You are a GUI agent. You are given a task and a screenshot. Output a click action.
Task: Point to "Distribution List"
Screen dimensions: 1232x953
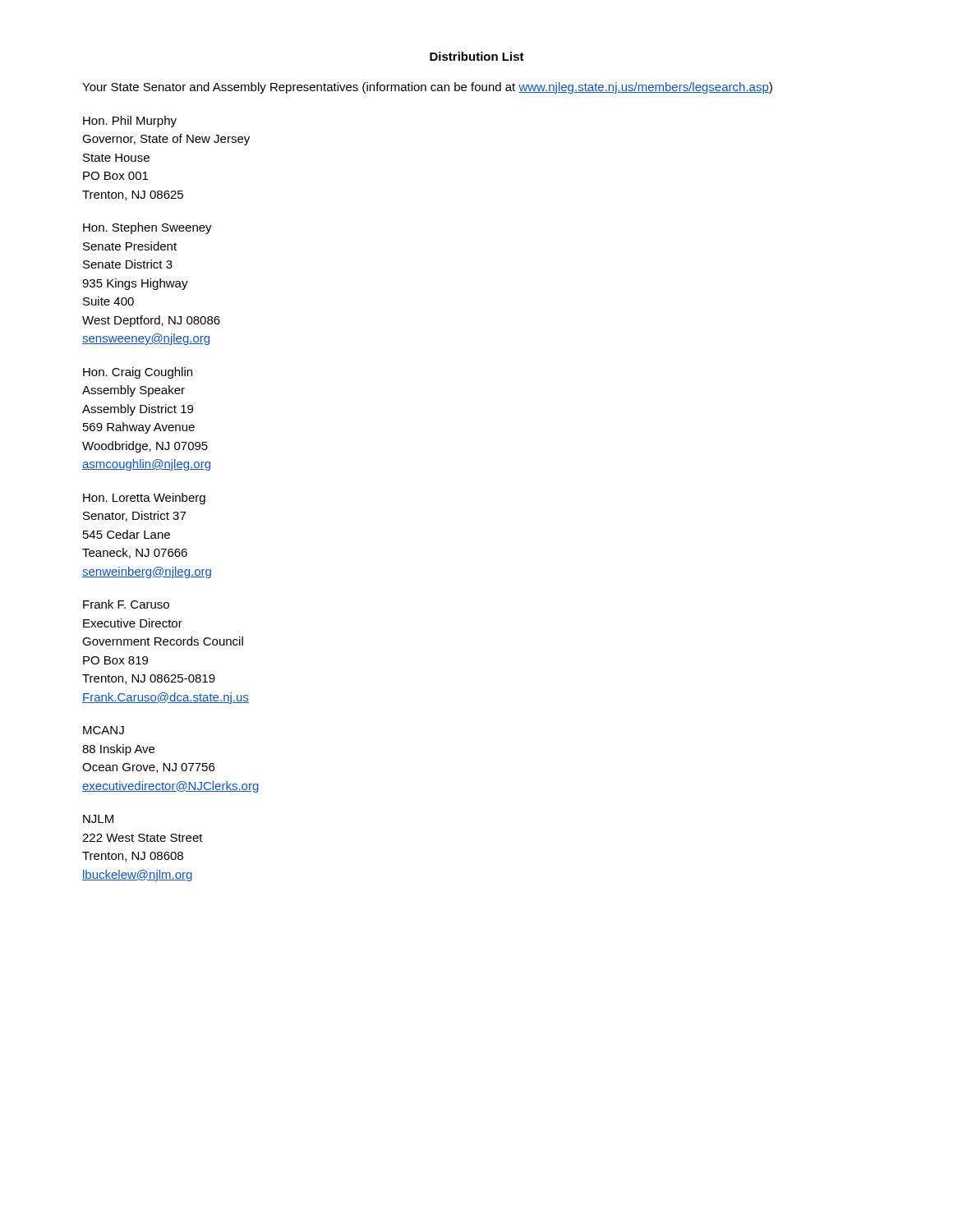click(476, 56)
